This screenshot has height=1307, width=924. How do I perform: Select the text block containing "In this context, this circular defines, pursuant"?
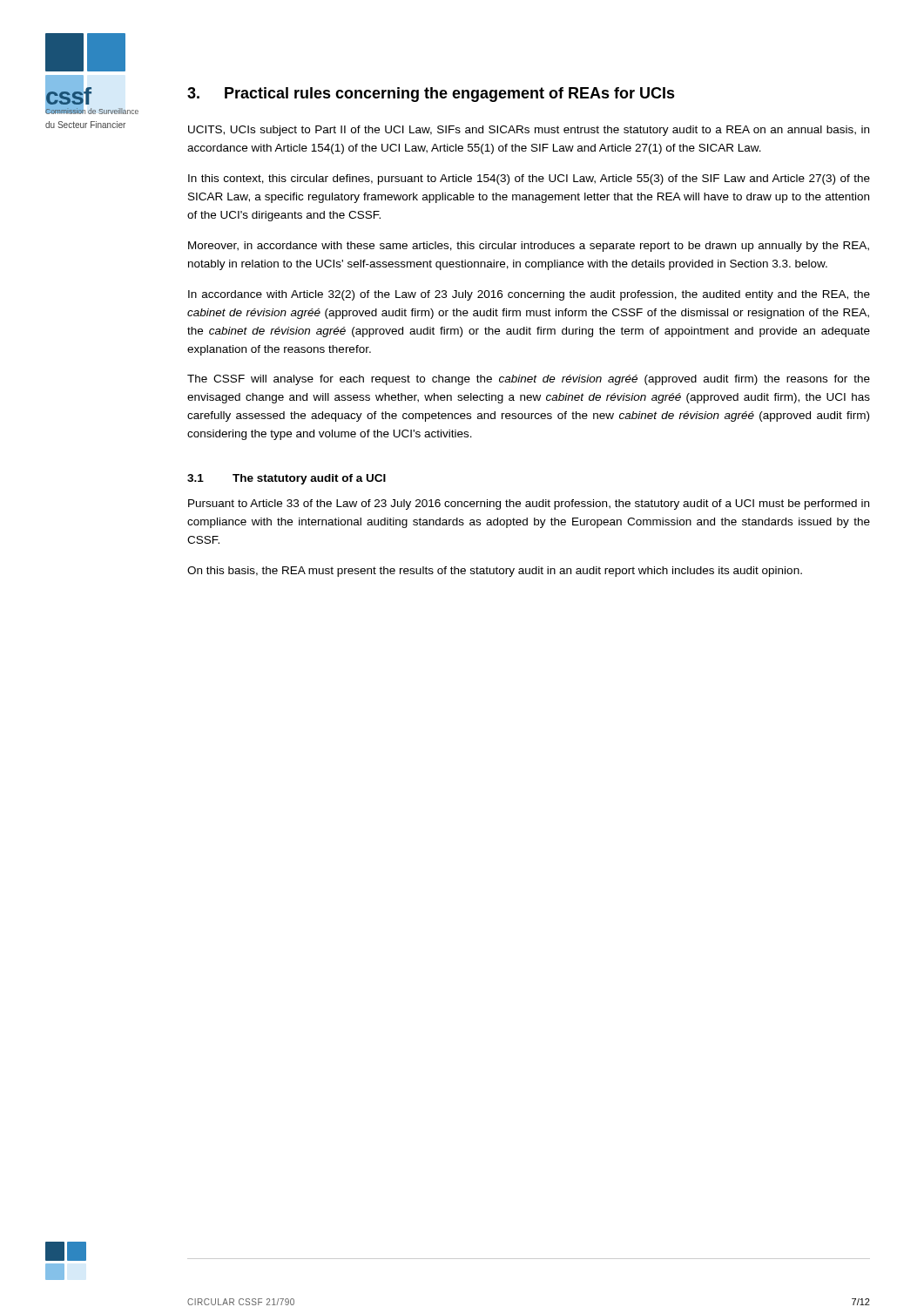tap(529, 197)
